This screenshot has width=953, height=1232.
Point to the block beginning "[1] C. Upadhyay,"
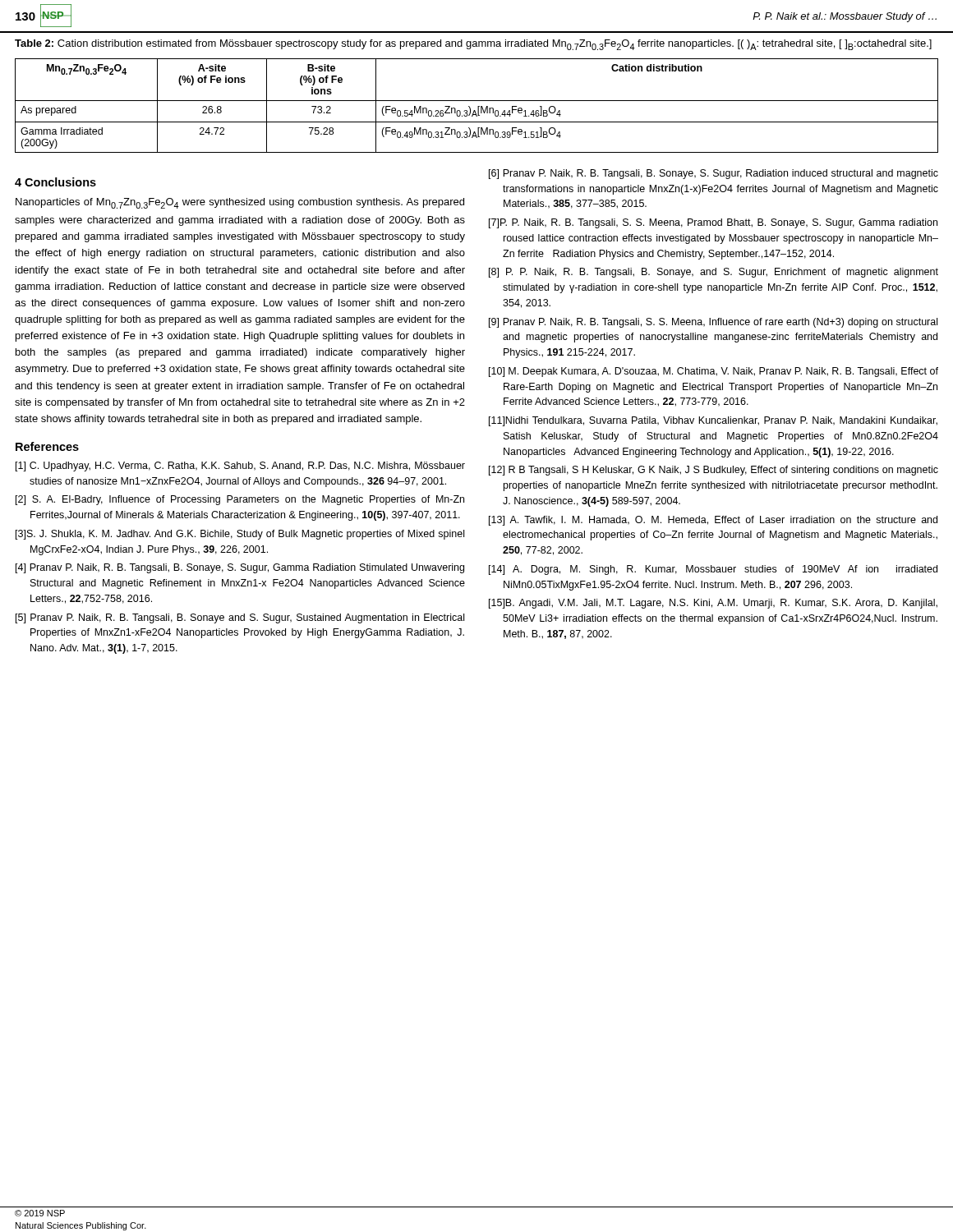tap(240, 473)
